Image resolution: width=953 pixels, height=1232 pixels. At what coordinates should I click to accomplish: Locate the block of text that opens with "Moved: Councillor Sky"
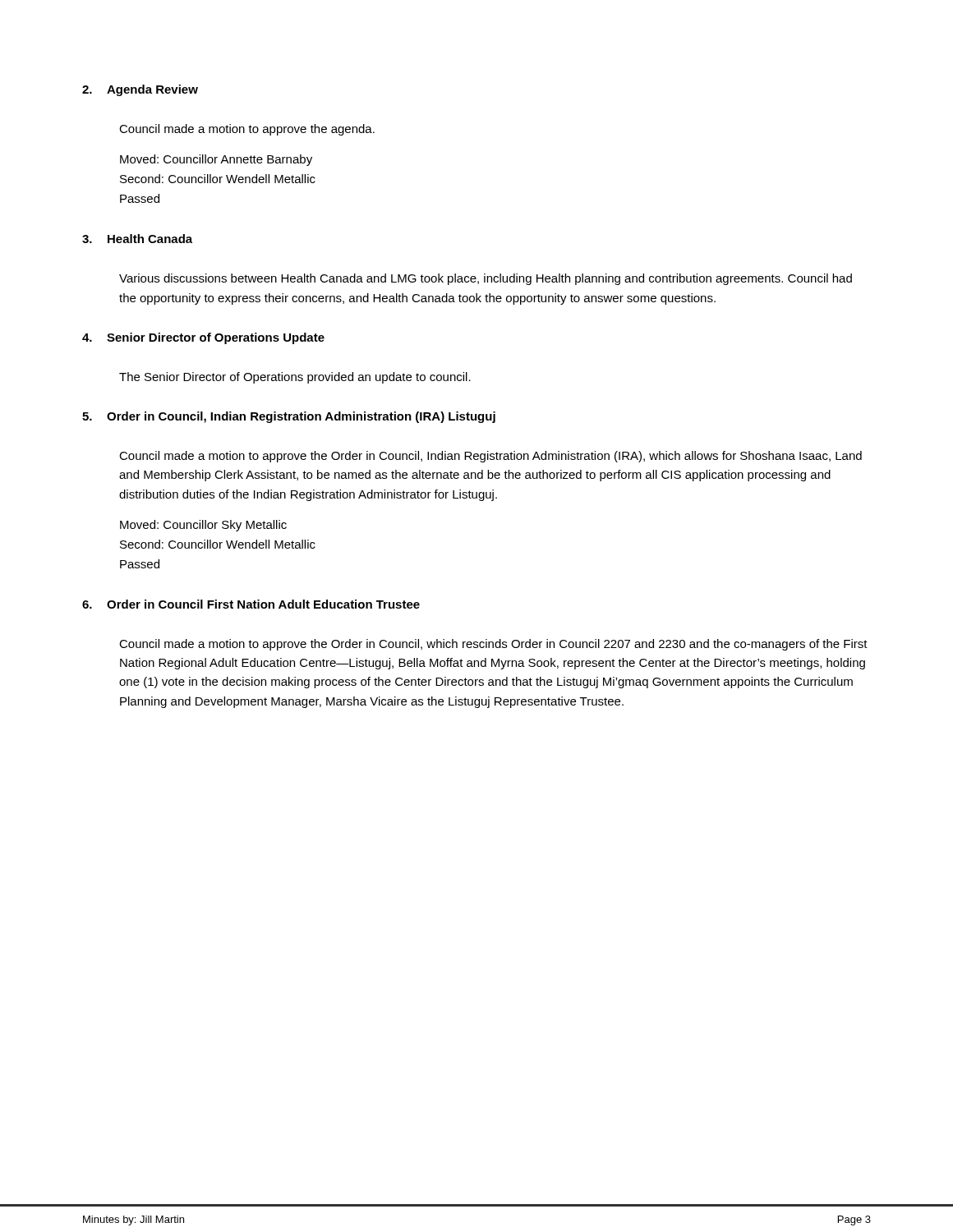pos(217,544)
